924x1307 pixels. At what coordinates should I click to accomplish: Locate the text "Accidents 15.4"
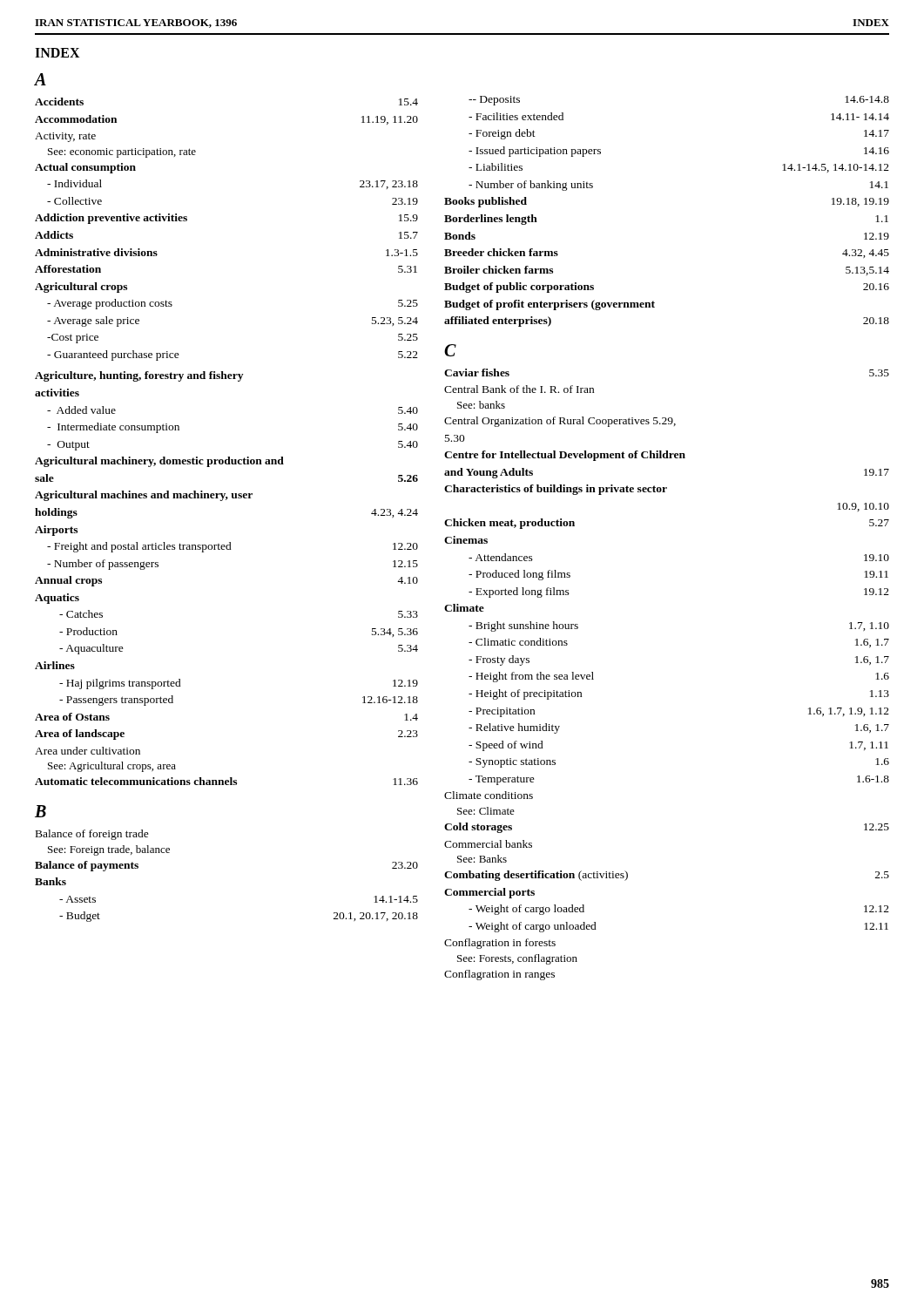coord(66,102)
